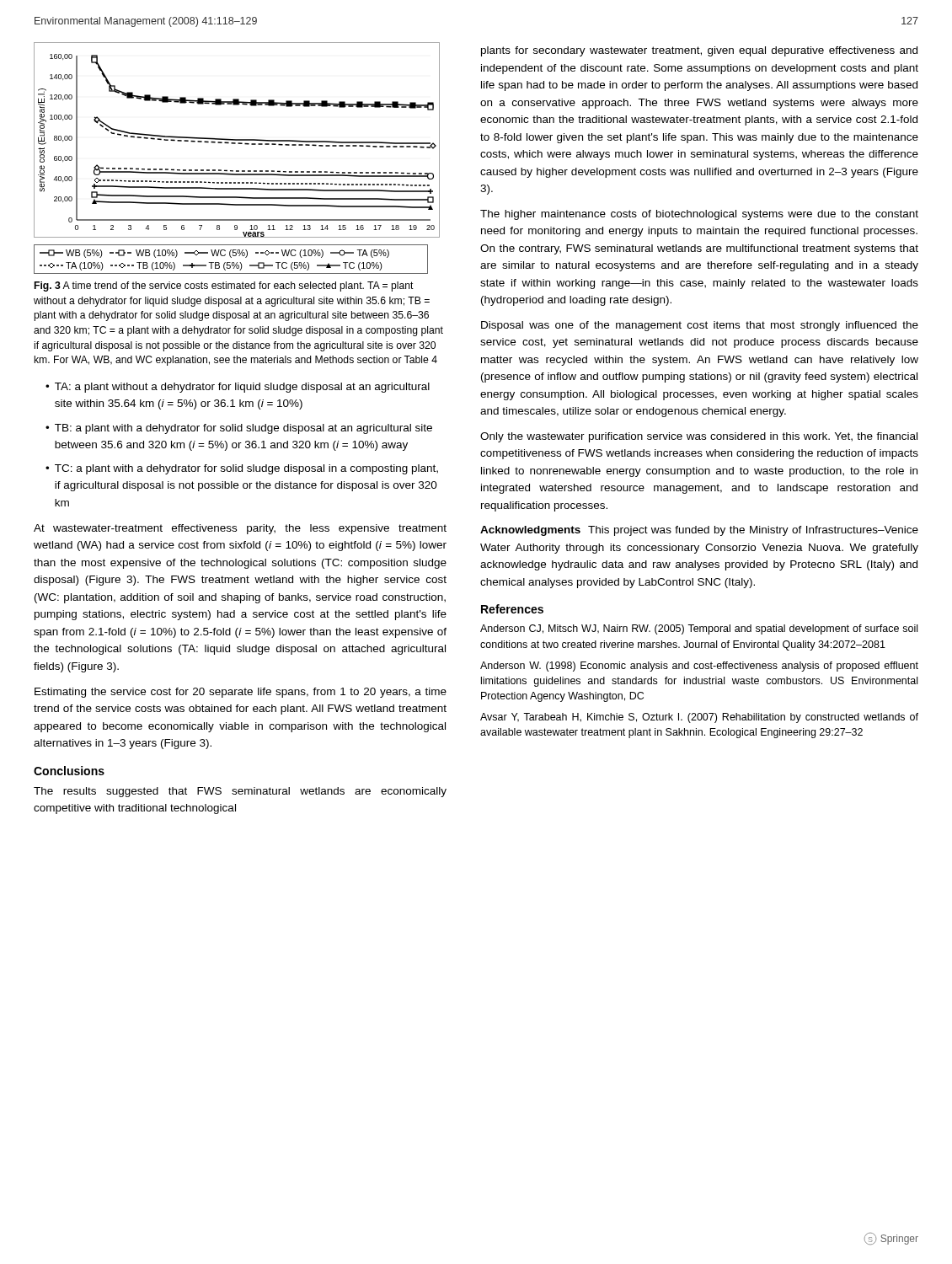Image resolution: width=952 pixels, height=1264 pixels.
Task: Find the list item containing "• TC: a plant with"
Action: click(246, 486)
